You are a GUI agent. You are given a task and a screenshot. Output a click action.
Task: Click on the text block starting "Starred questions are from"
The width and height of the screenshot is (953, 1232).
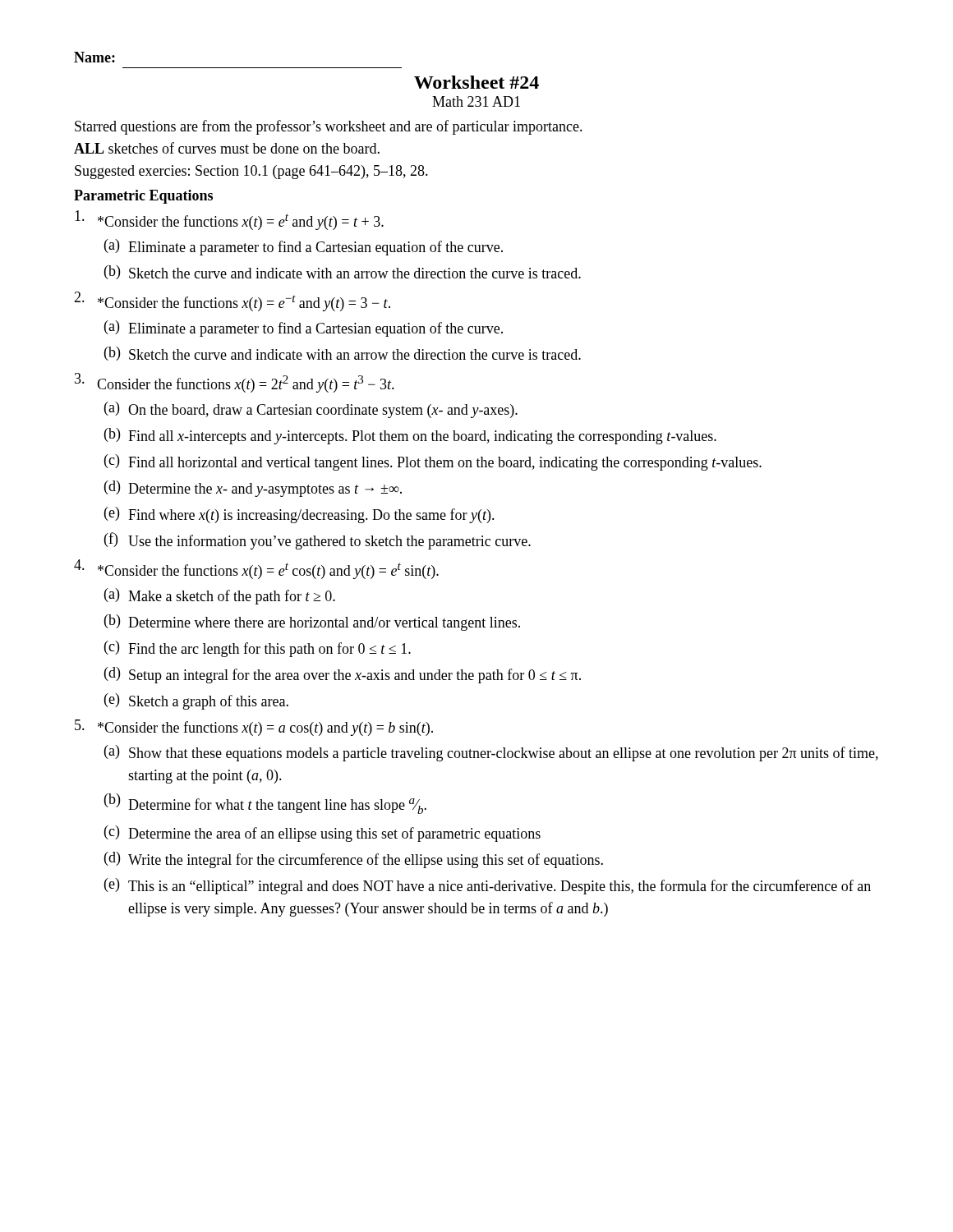328,148
